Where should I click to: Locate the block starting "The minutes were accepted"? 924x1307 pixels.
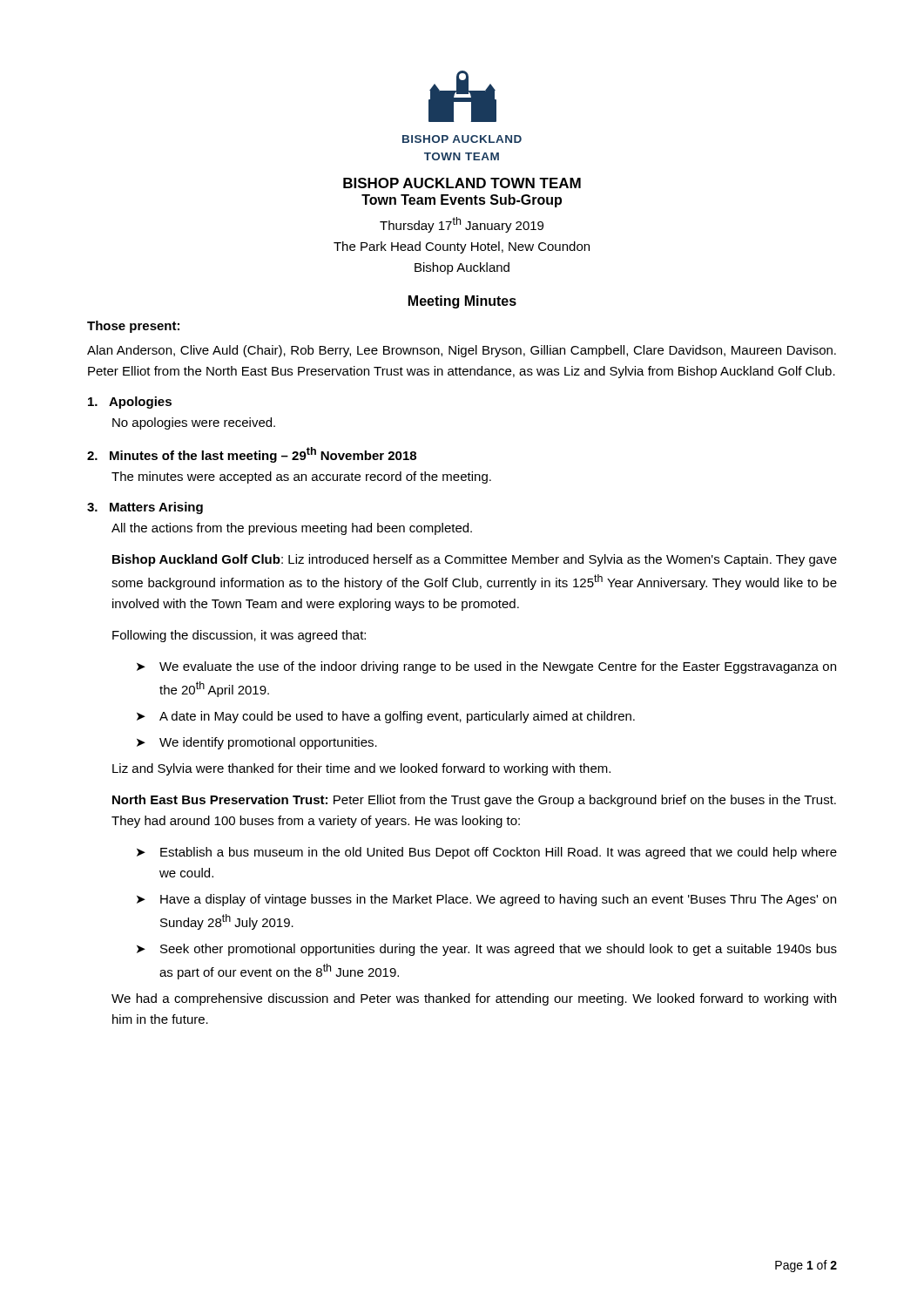point(302,476)
